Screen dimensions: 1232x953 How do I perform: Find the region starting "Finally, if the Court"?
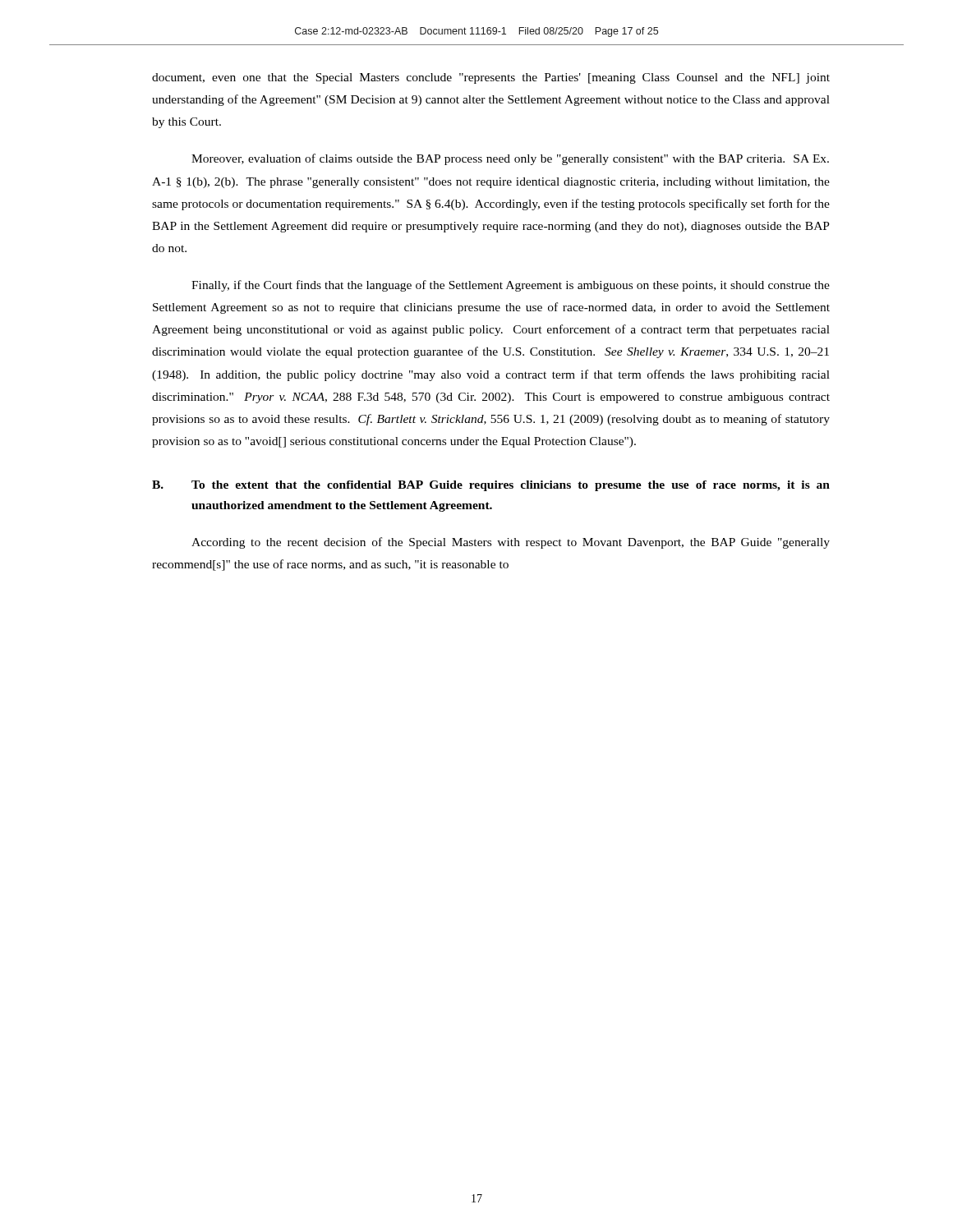coord(491,363)
